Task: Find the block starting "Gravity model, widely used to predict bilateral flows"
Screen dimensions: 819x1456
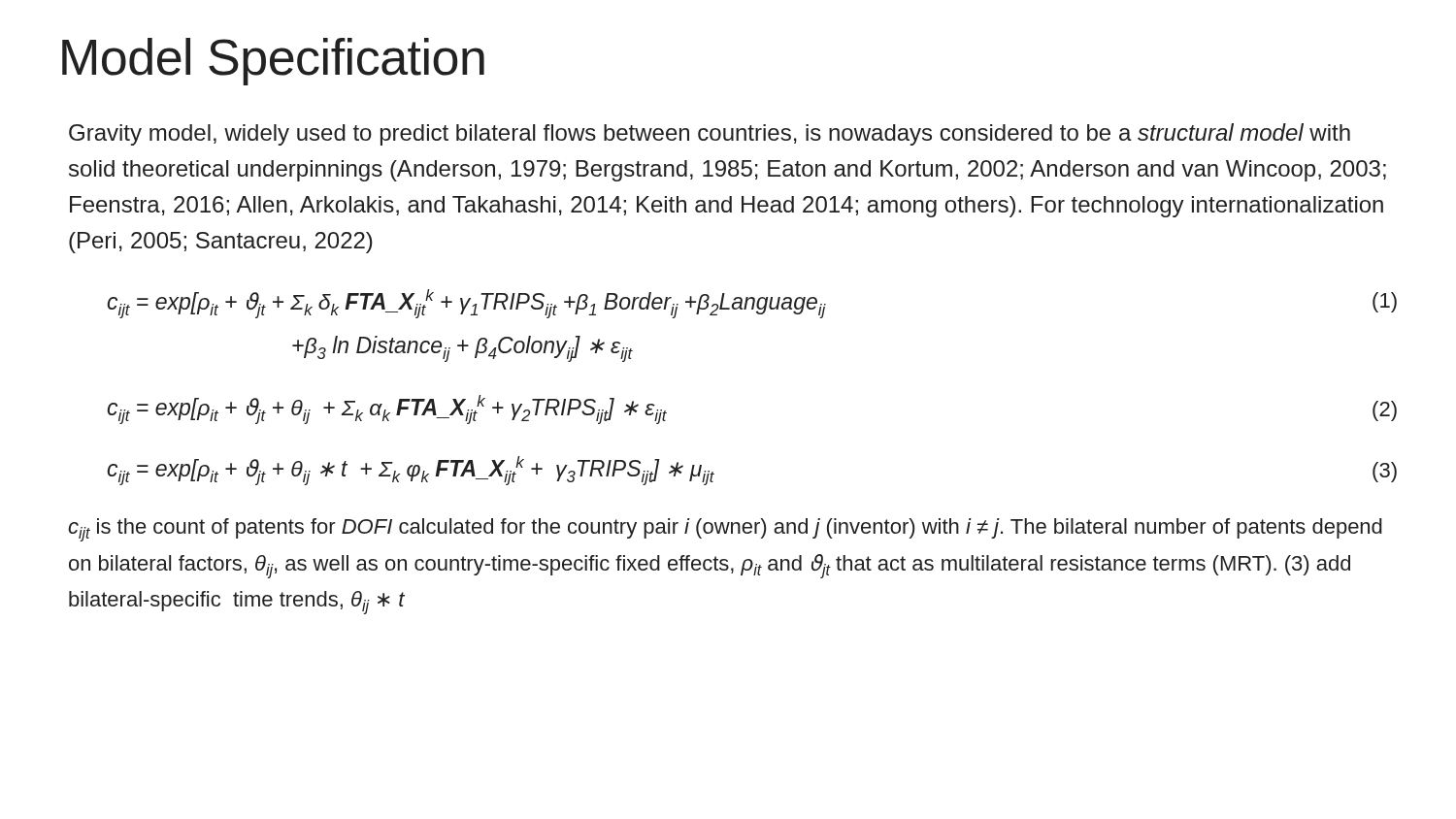Action: tap(728, 186)
